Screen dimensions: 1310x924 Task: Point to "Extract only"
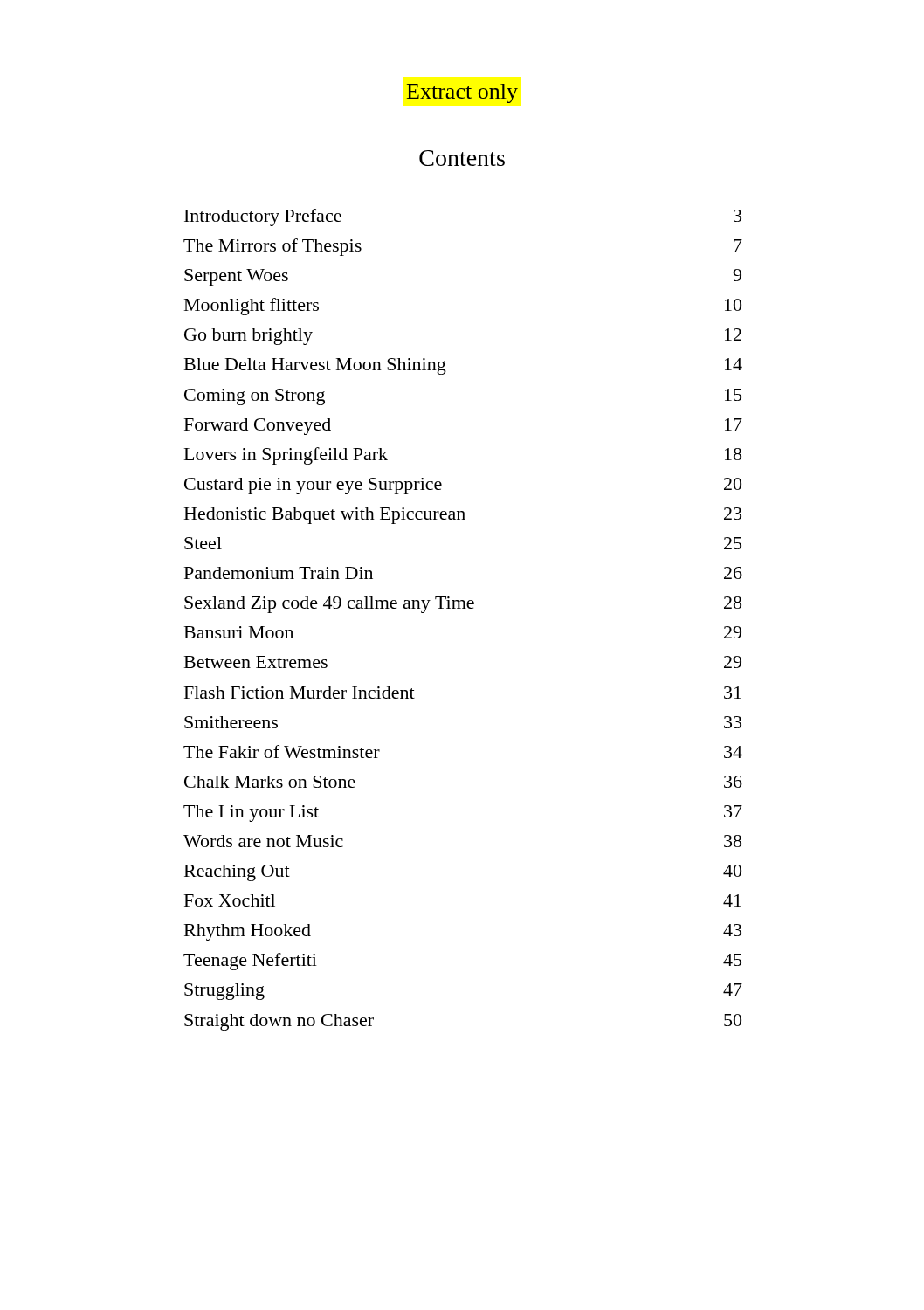click(462, 92)
